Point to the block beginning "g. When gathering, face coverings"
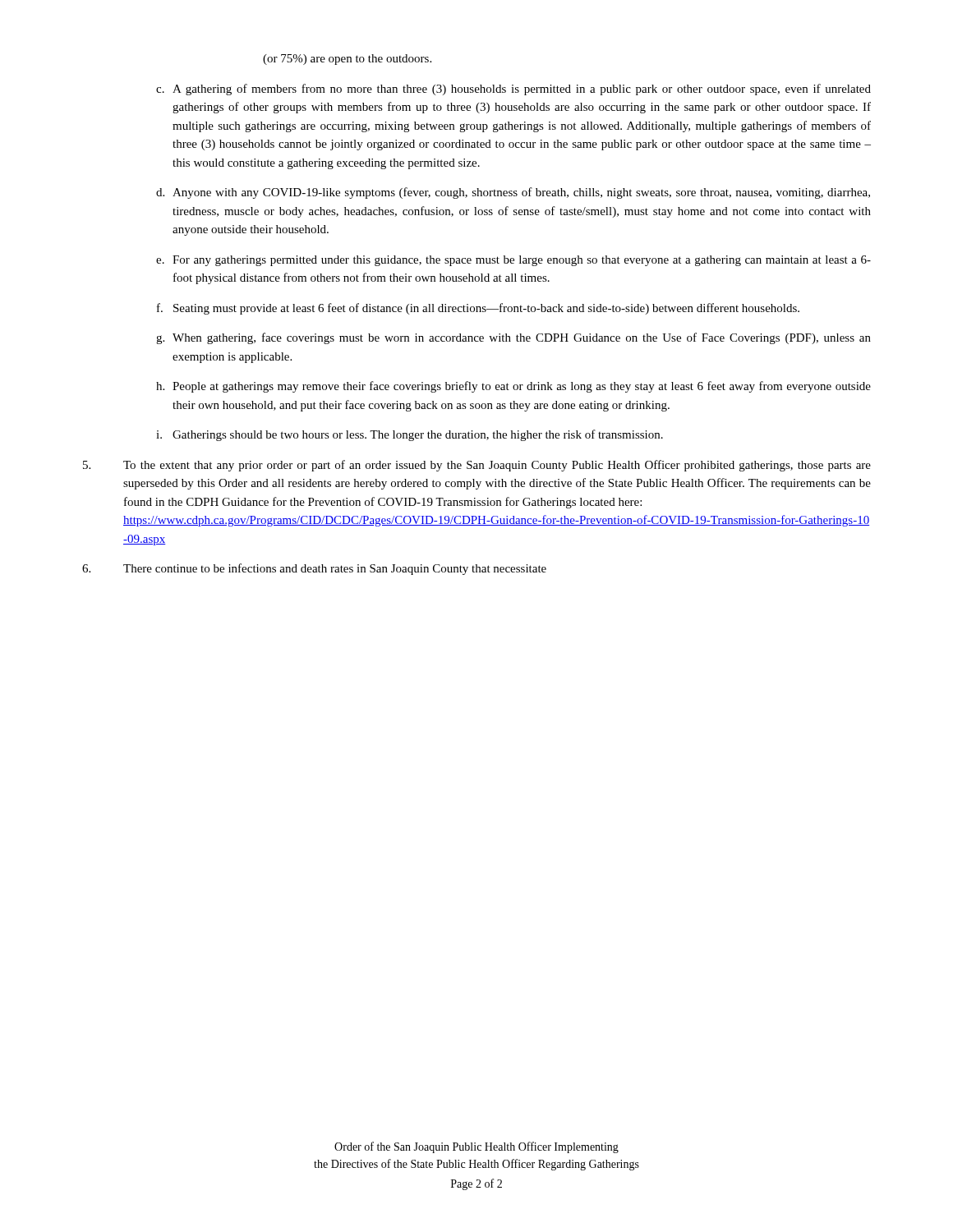Image resolution: width=953 pixels, height=1232 pixels. pos(476,347)
